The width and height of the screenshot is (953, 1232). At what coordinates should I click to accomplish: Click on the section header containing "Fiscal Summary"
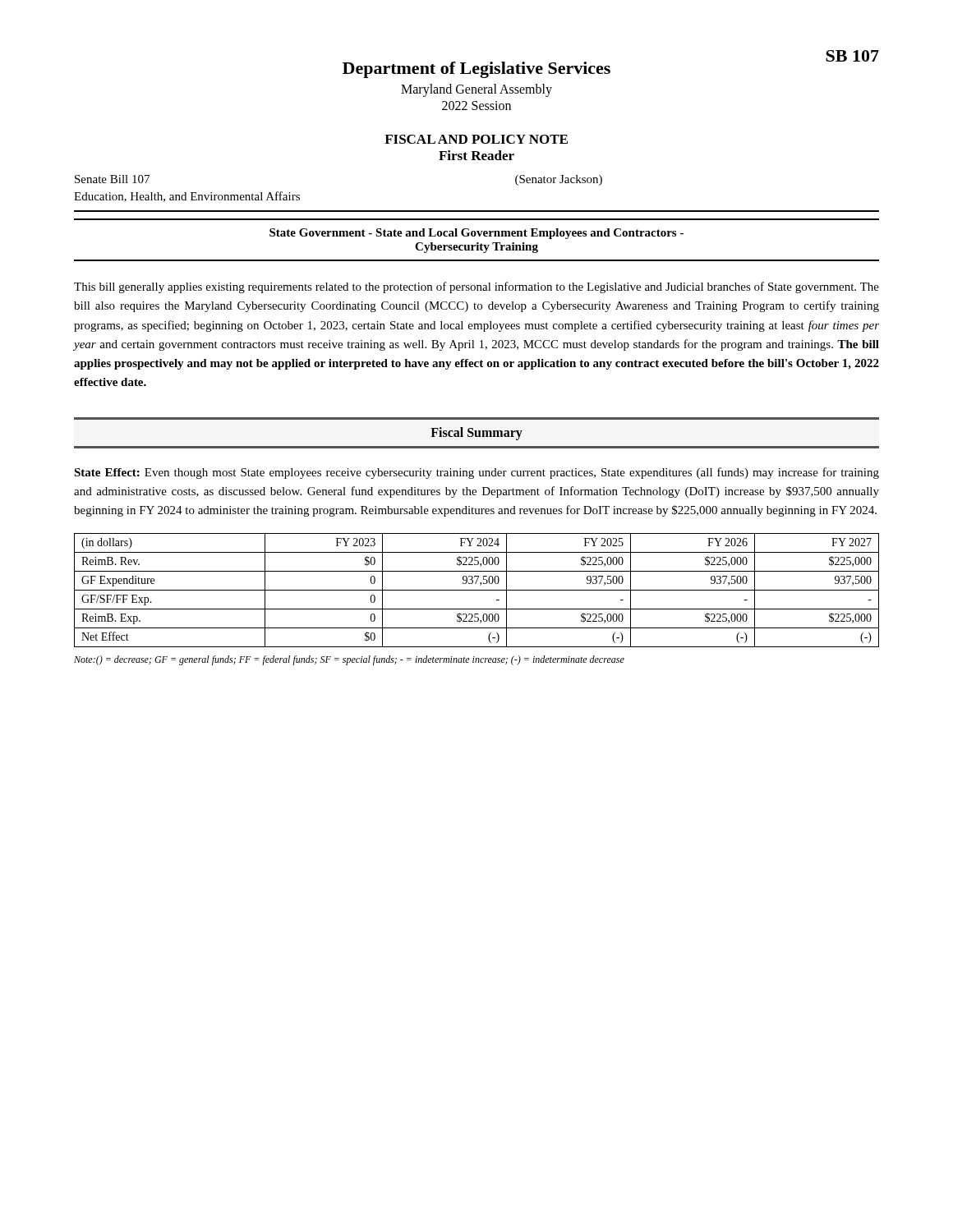coord(476,432)
